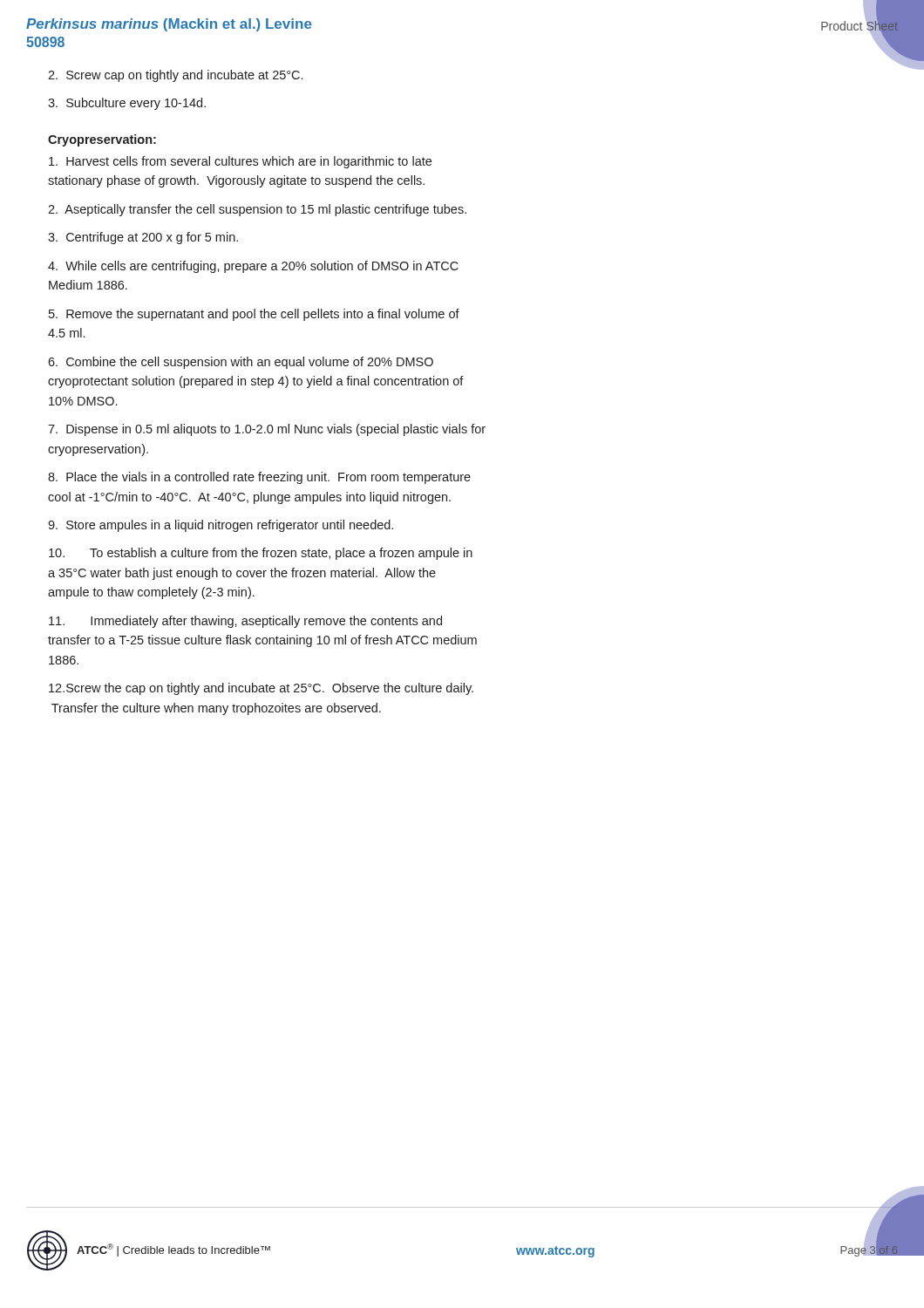
Task: Select the passage starting "9. Store ampules in a"
Action: point(221,525)
